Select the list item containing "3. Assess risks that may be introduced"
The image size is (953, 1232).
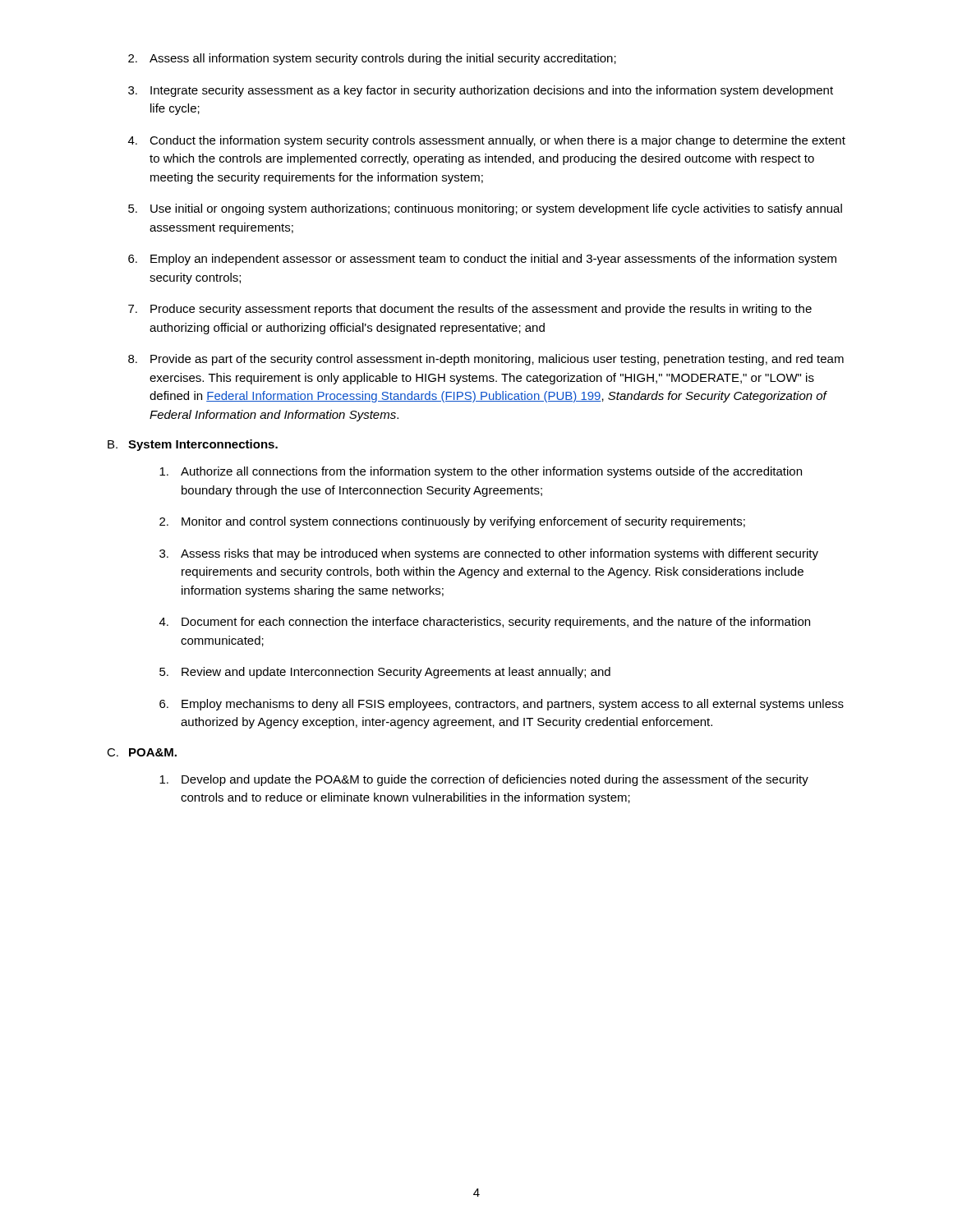[492, 572]
